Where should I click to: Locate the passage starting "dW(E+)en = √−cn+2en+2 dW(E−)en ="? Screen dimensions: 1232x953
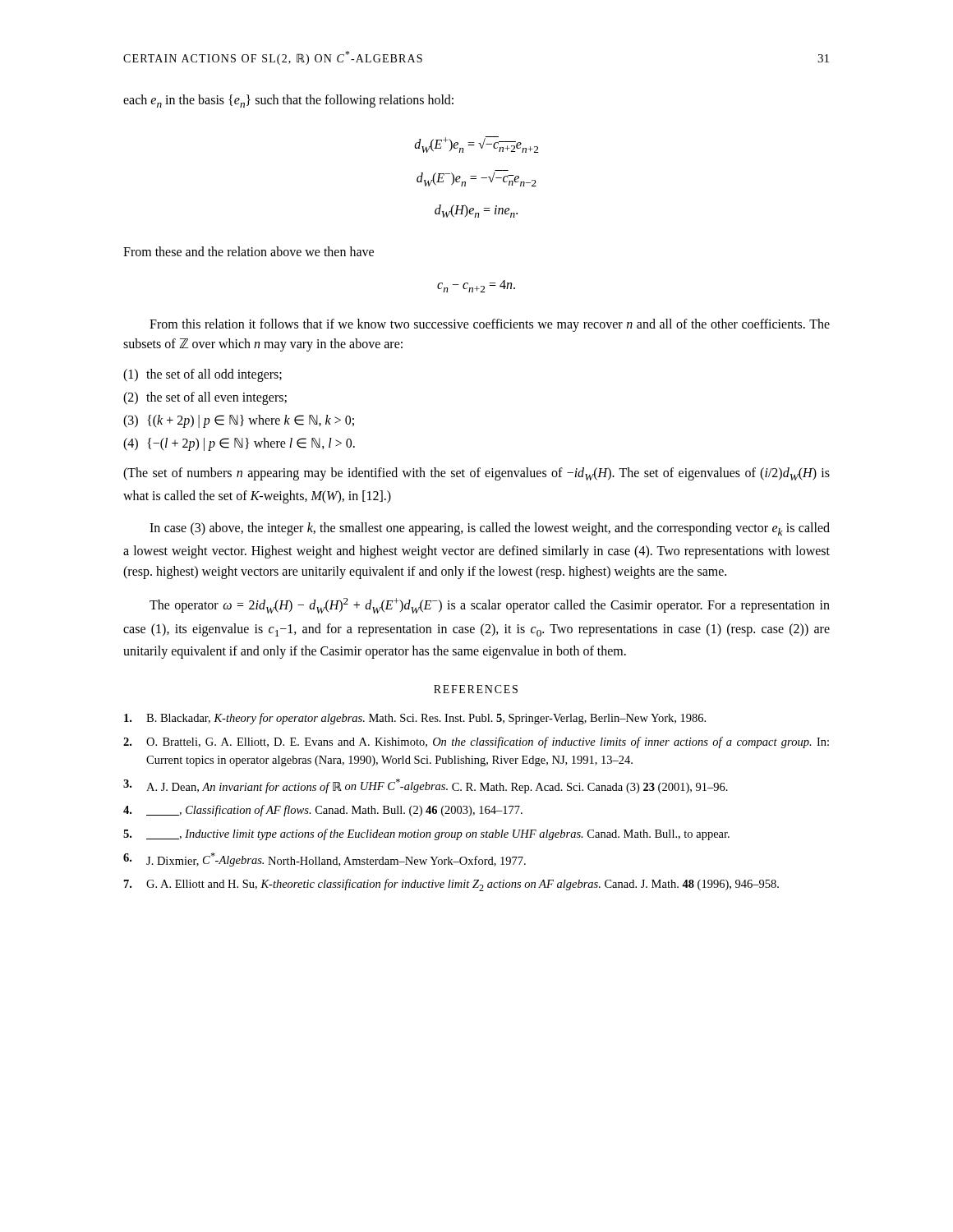pos(476,177)
